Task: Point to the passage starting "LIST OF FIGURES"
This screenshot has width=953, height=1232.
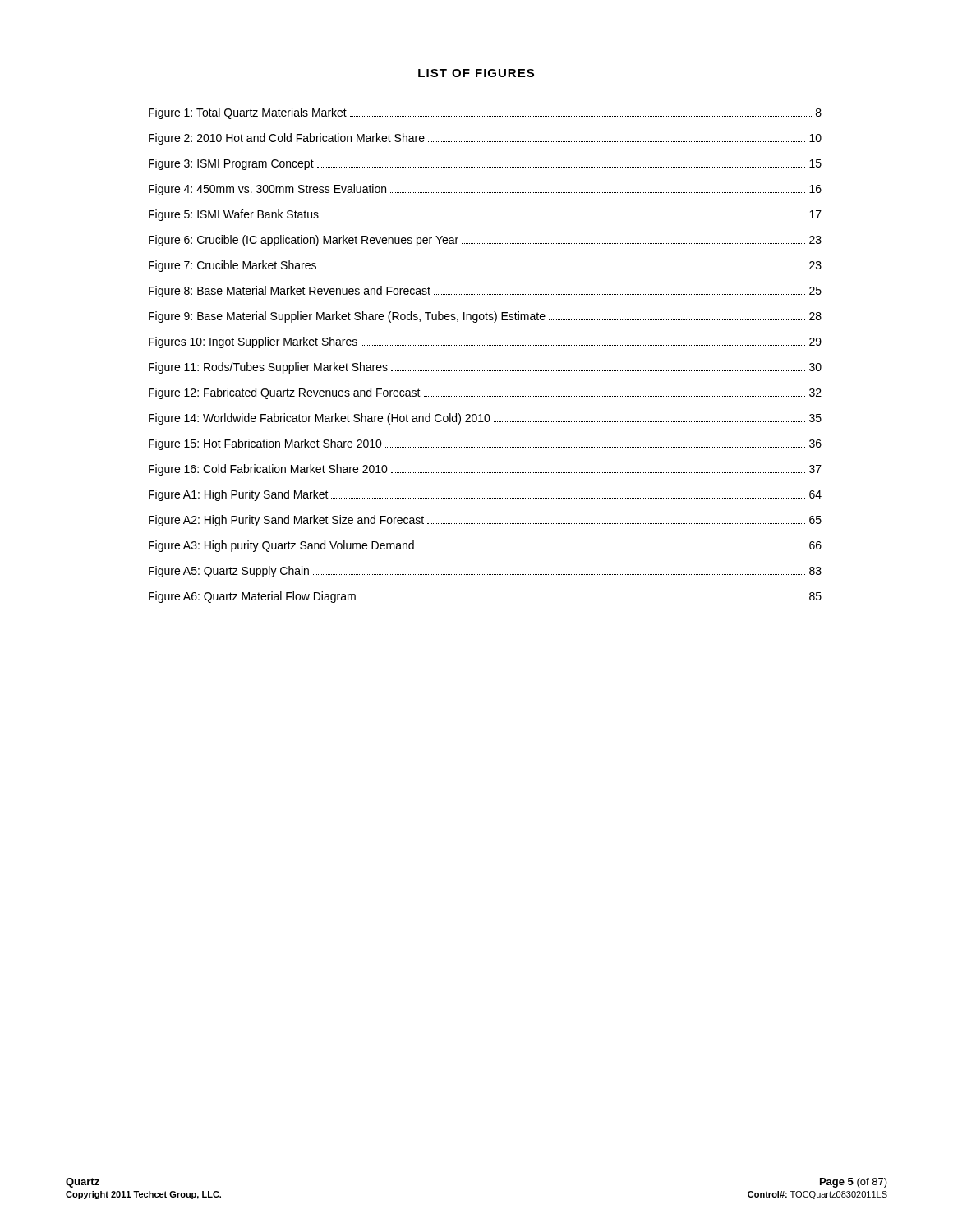Action: [x=476, y=73]
